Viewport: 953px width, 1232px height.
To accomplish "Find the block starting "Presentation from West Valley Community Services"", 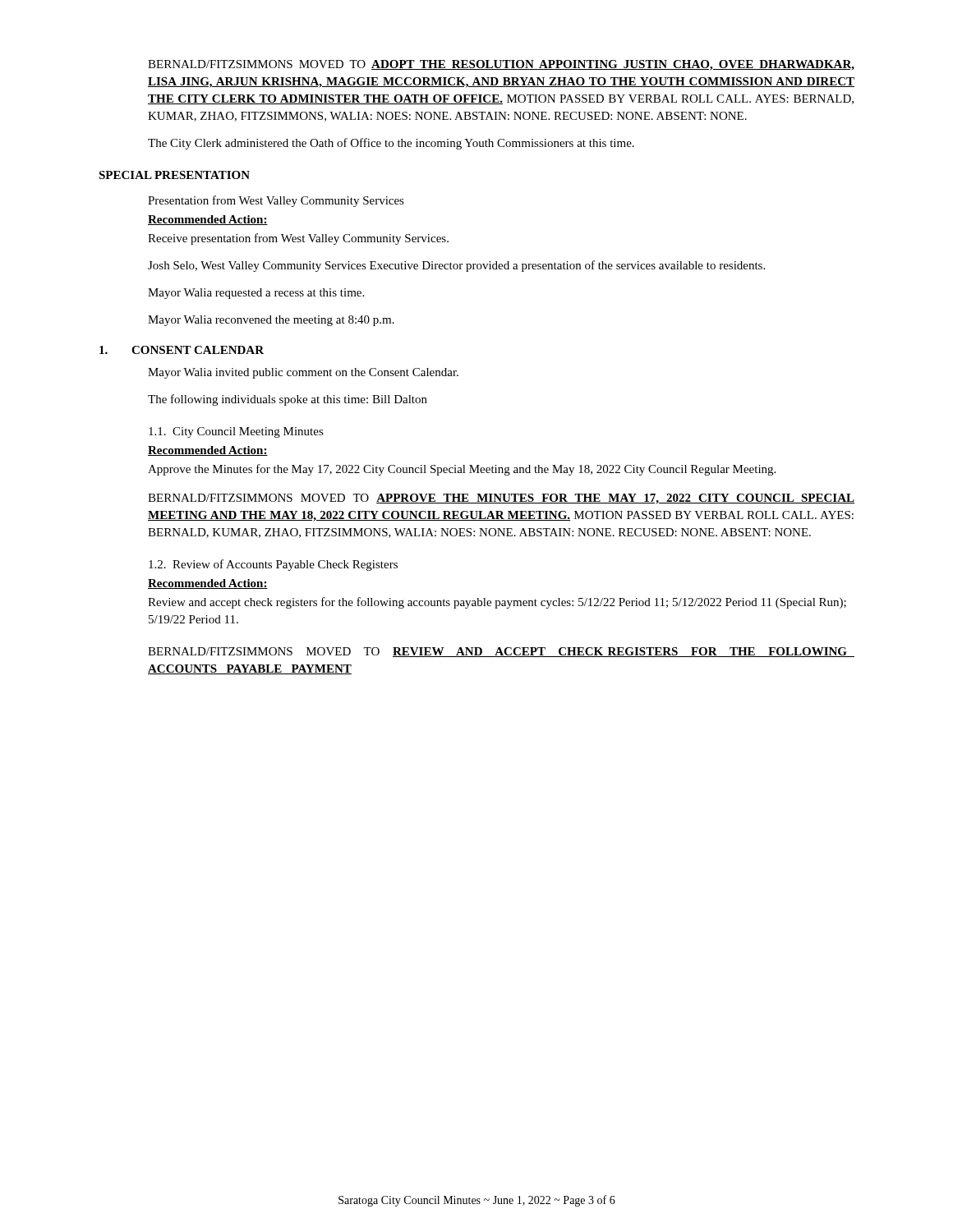I will (276, 201).
